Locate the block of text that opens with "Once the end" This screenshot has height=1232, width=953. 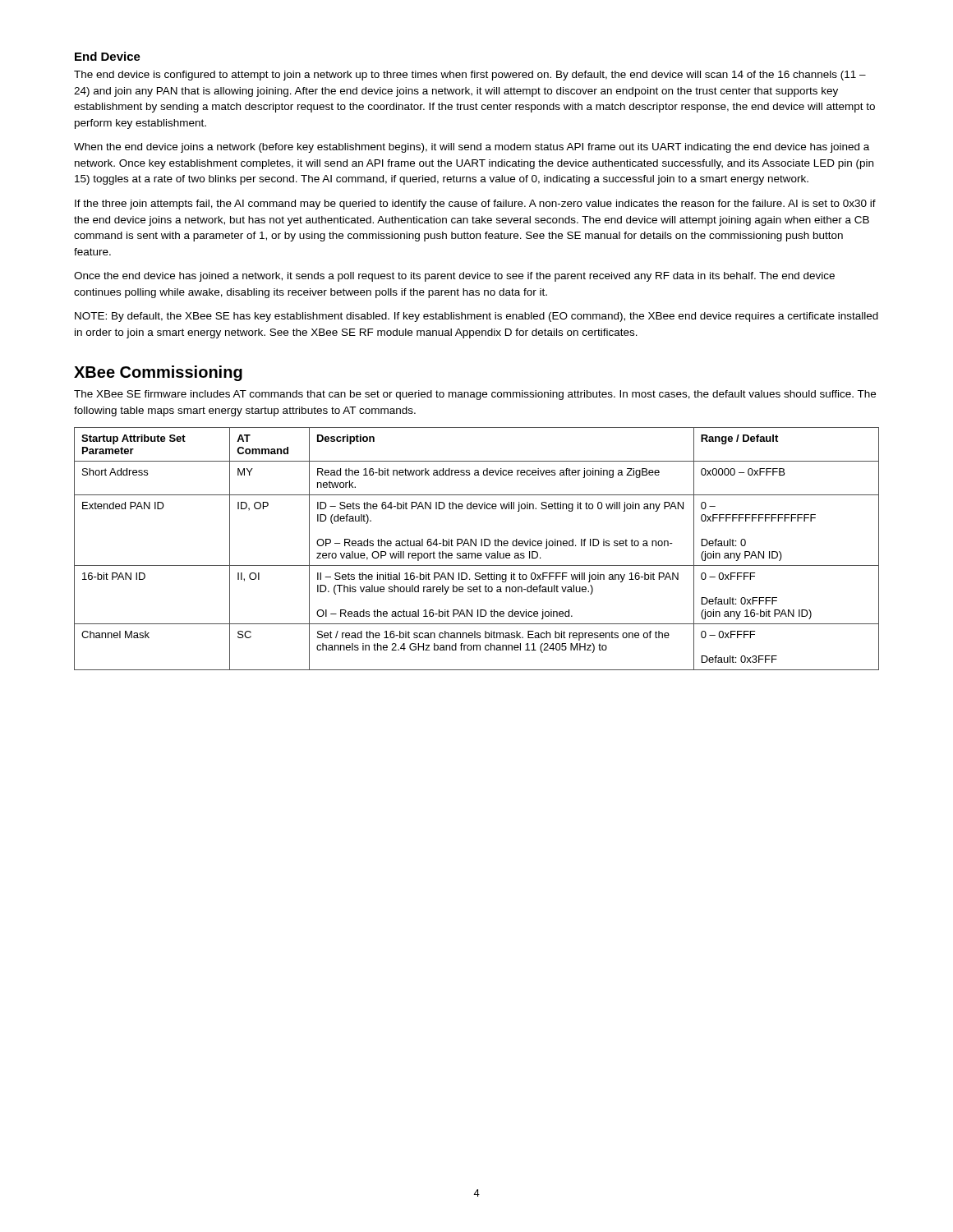tap(455, 284)
